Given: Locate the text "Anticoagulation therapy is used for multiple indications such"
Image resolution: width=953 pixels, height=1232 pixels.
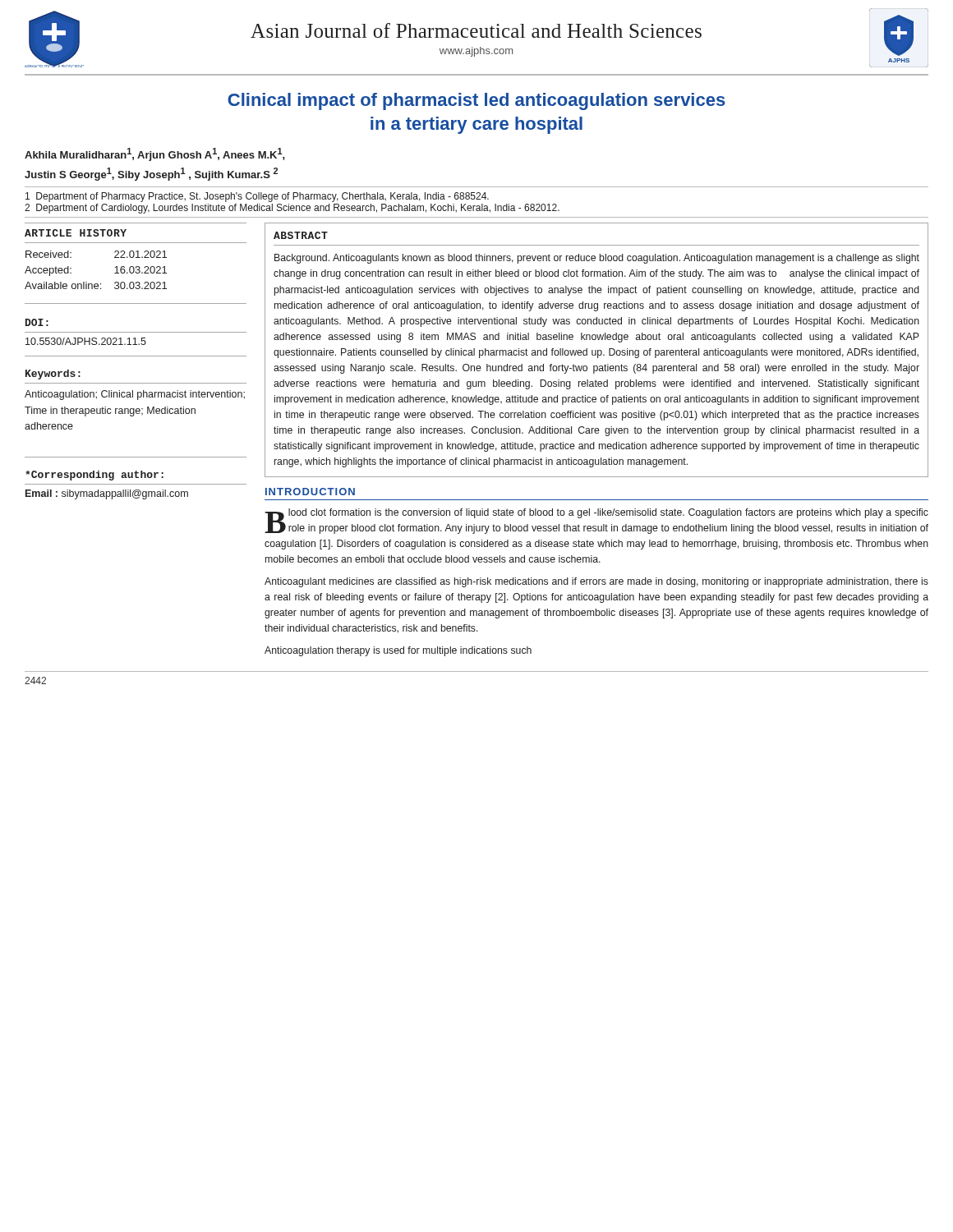Looking at the screenshot, I should [398, 651].
